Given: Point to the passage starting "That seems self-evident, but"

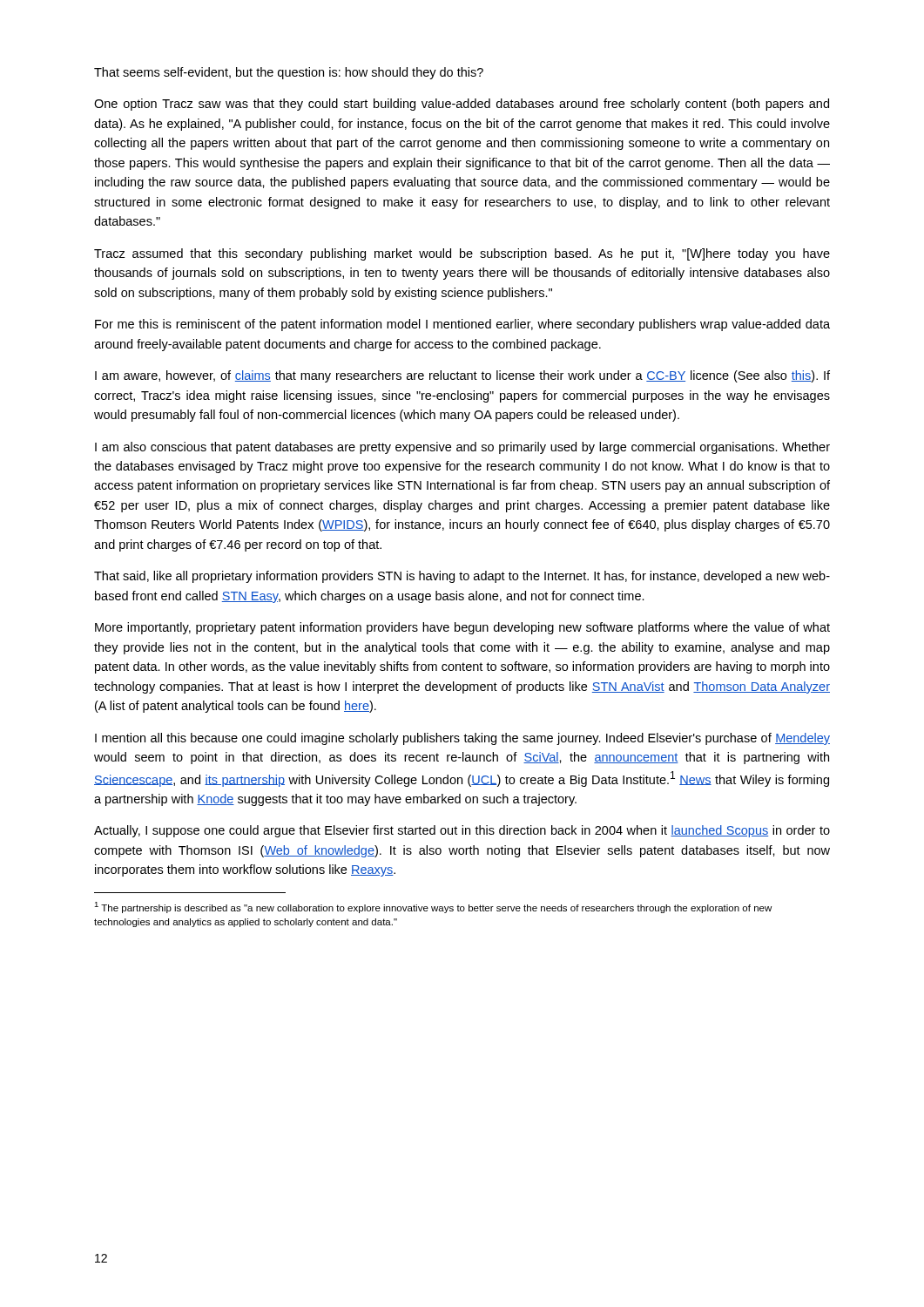Looking at the screenshot, I should click(289, 72).
